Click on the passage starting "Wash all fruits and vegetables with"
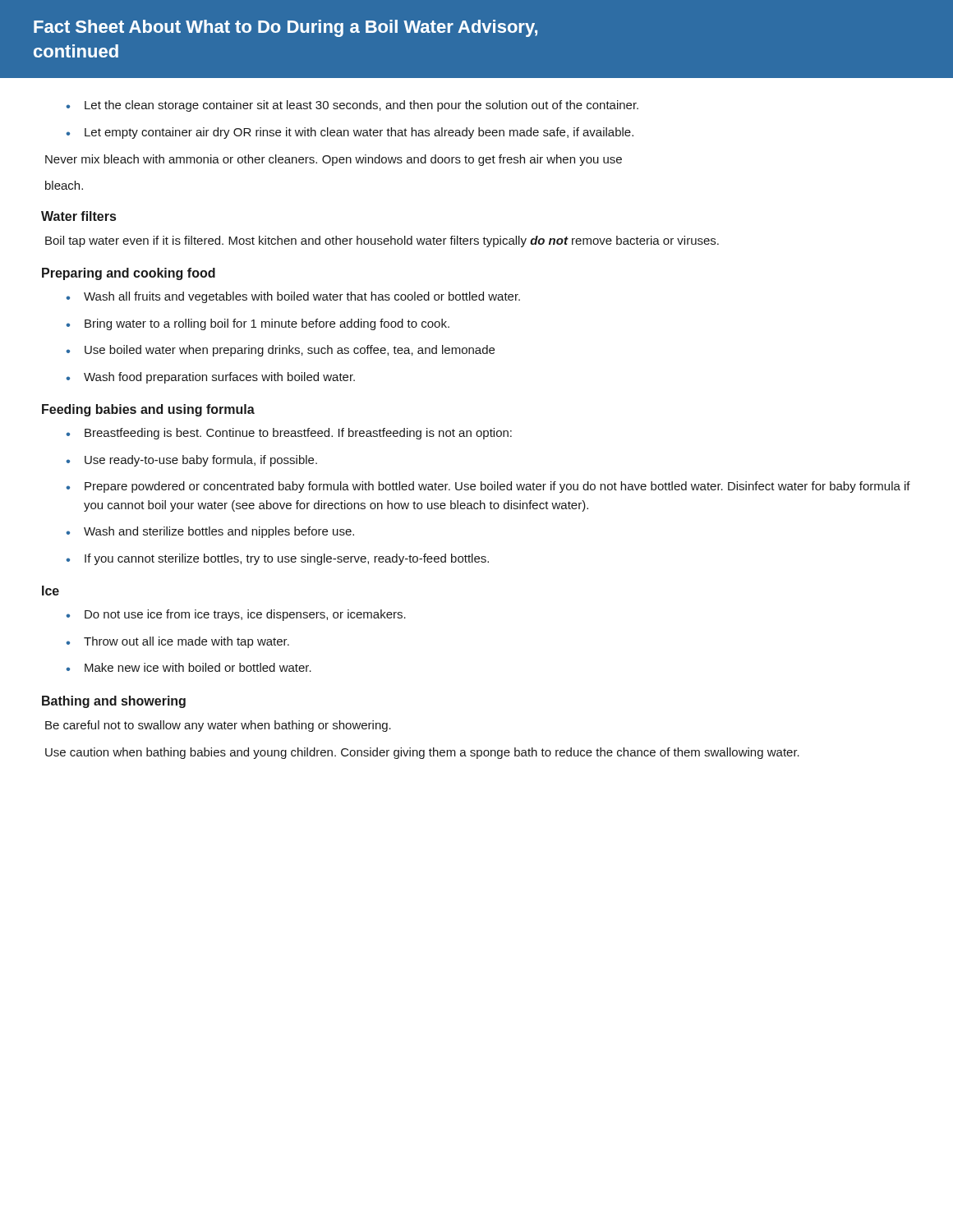The height and width of the screenshot is (1232, 953). pyautogui.click(x=489, y=297)
